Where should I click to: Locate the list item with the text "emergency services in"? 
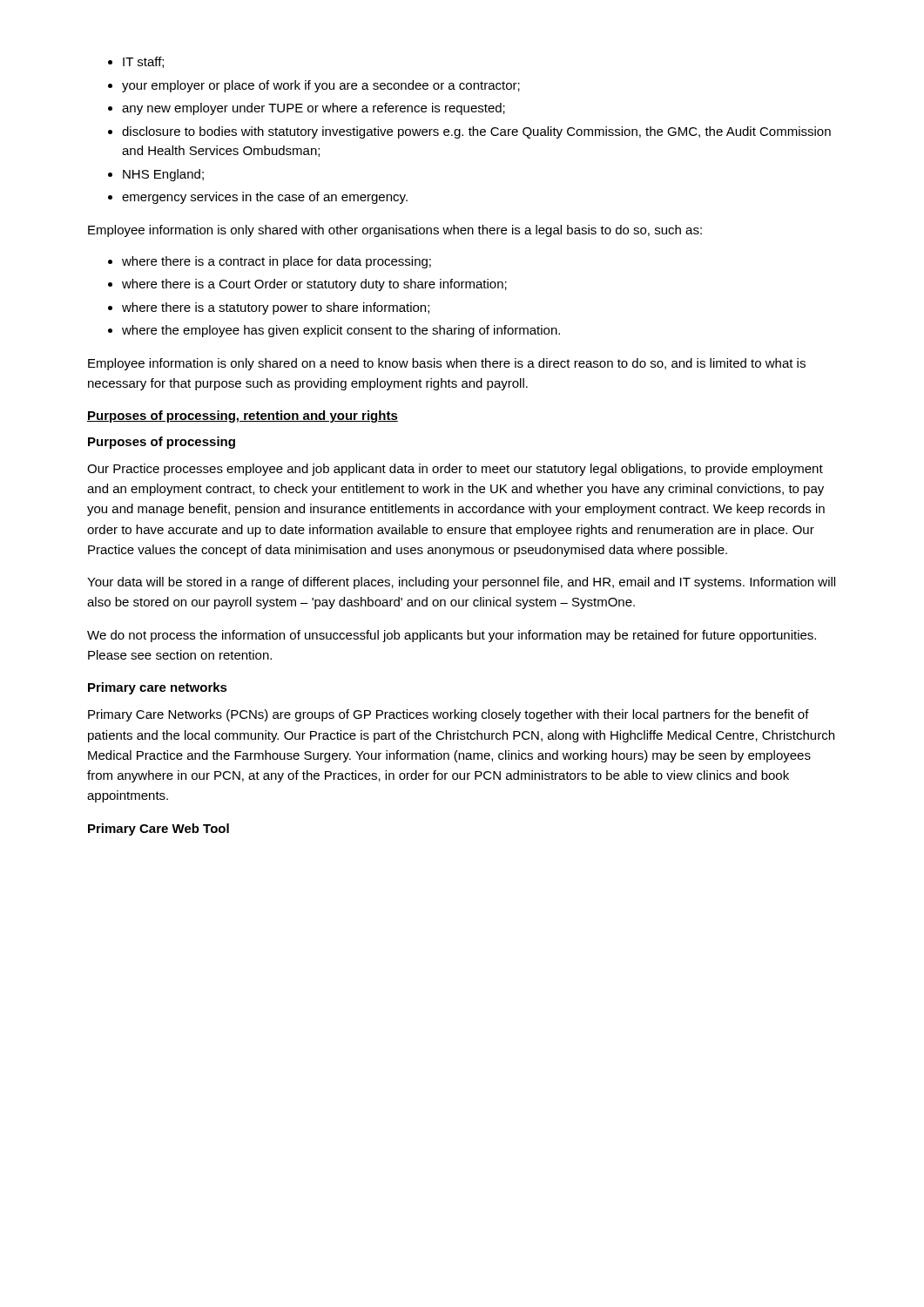[x=258, y=198]
